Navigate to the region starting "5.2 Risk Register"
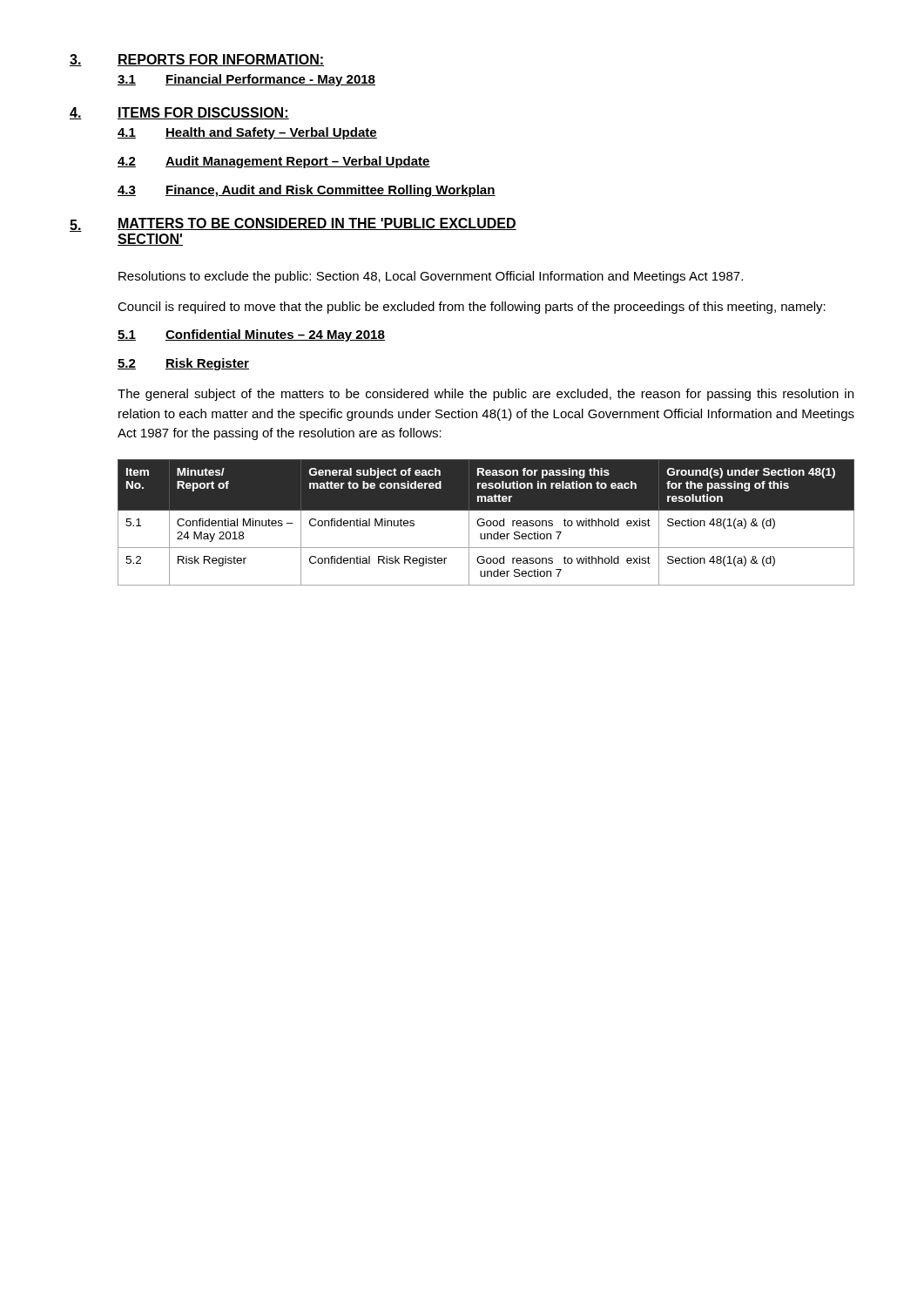Viewport: 924px width, 1307px height. [x=183, y=363]
